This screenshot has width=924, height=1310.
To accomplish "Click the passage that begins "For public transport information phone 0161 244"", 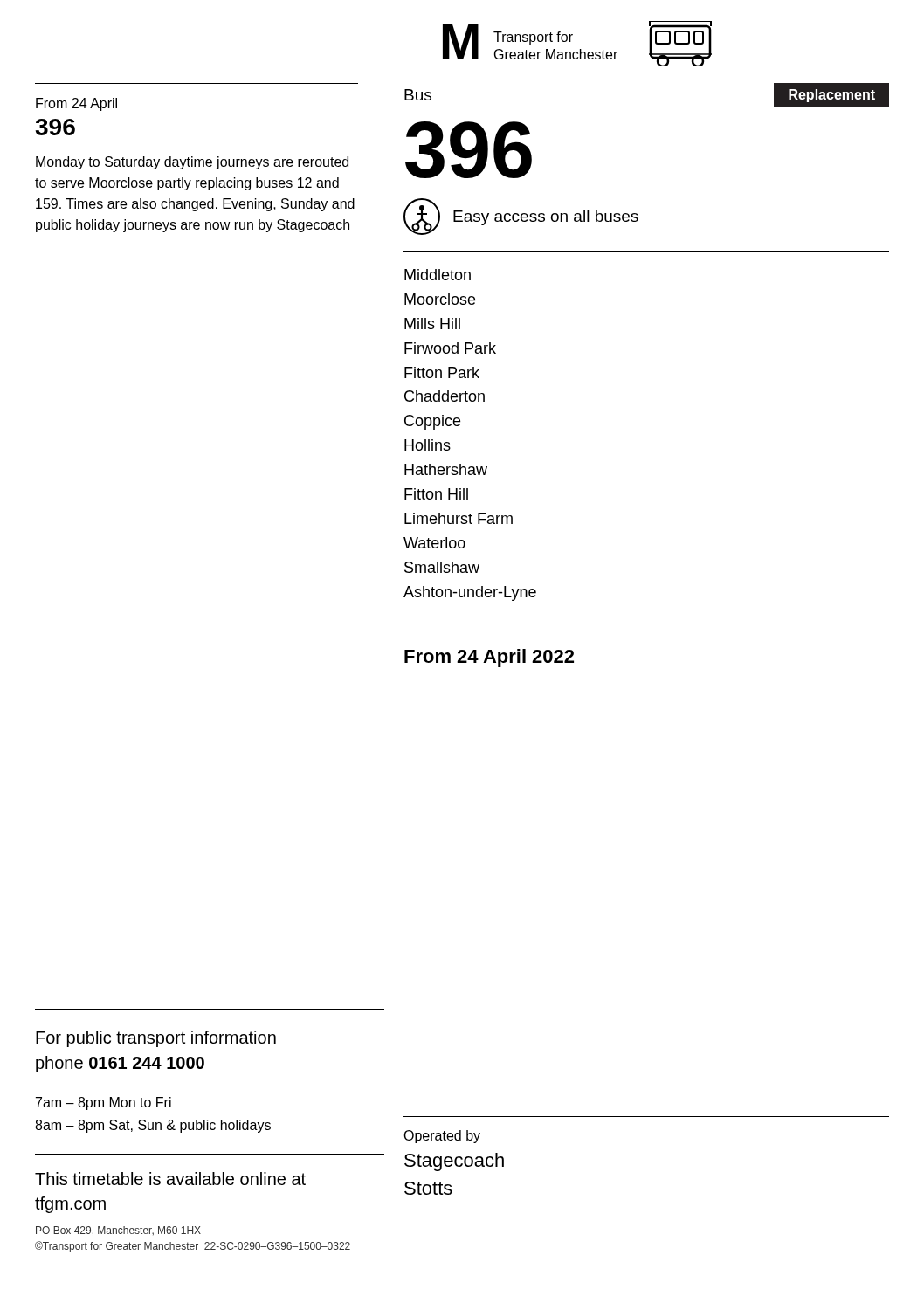I will [156, 1050].
